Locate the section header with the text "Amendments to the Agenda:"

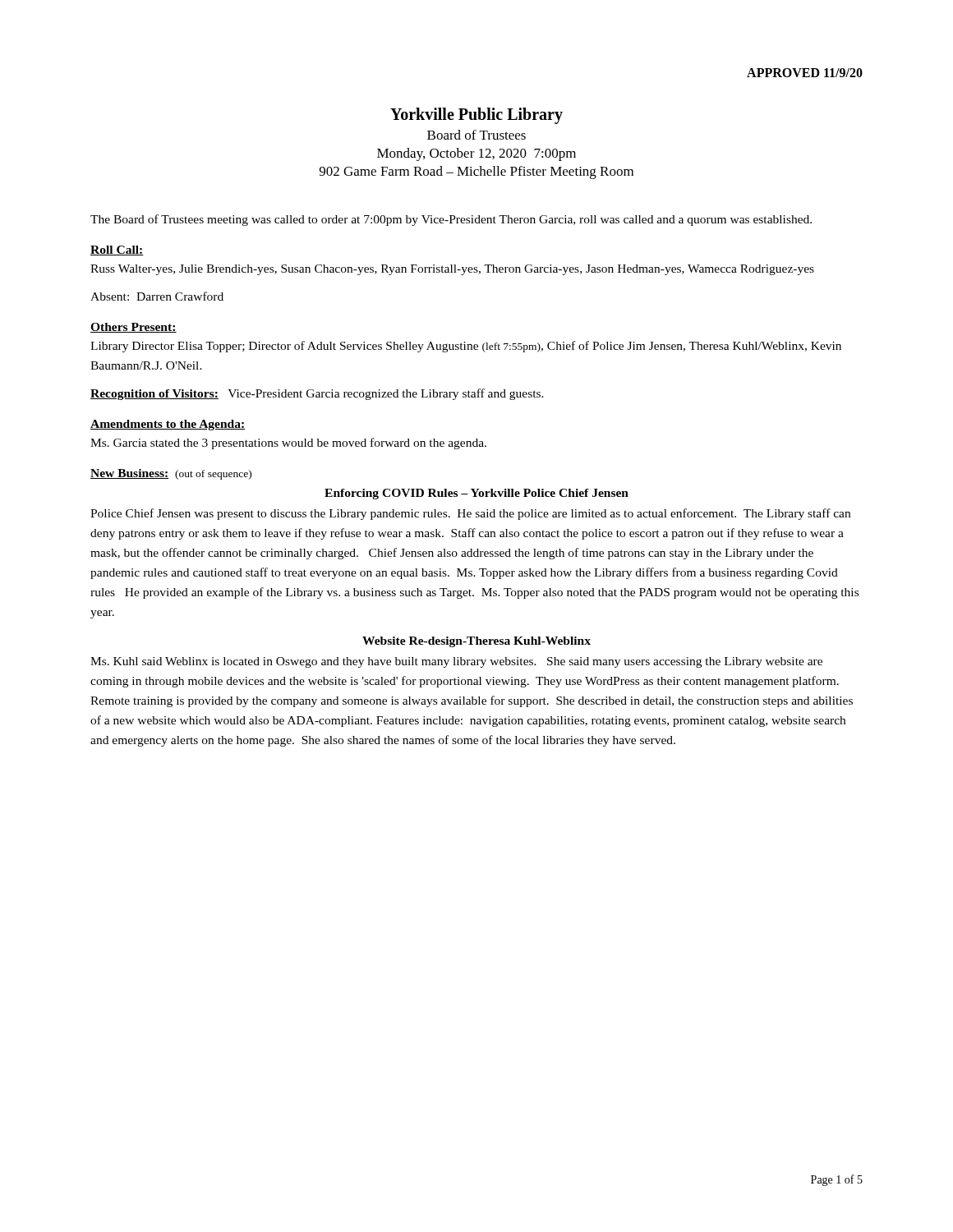point(168,424)
